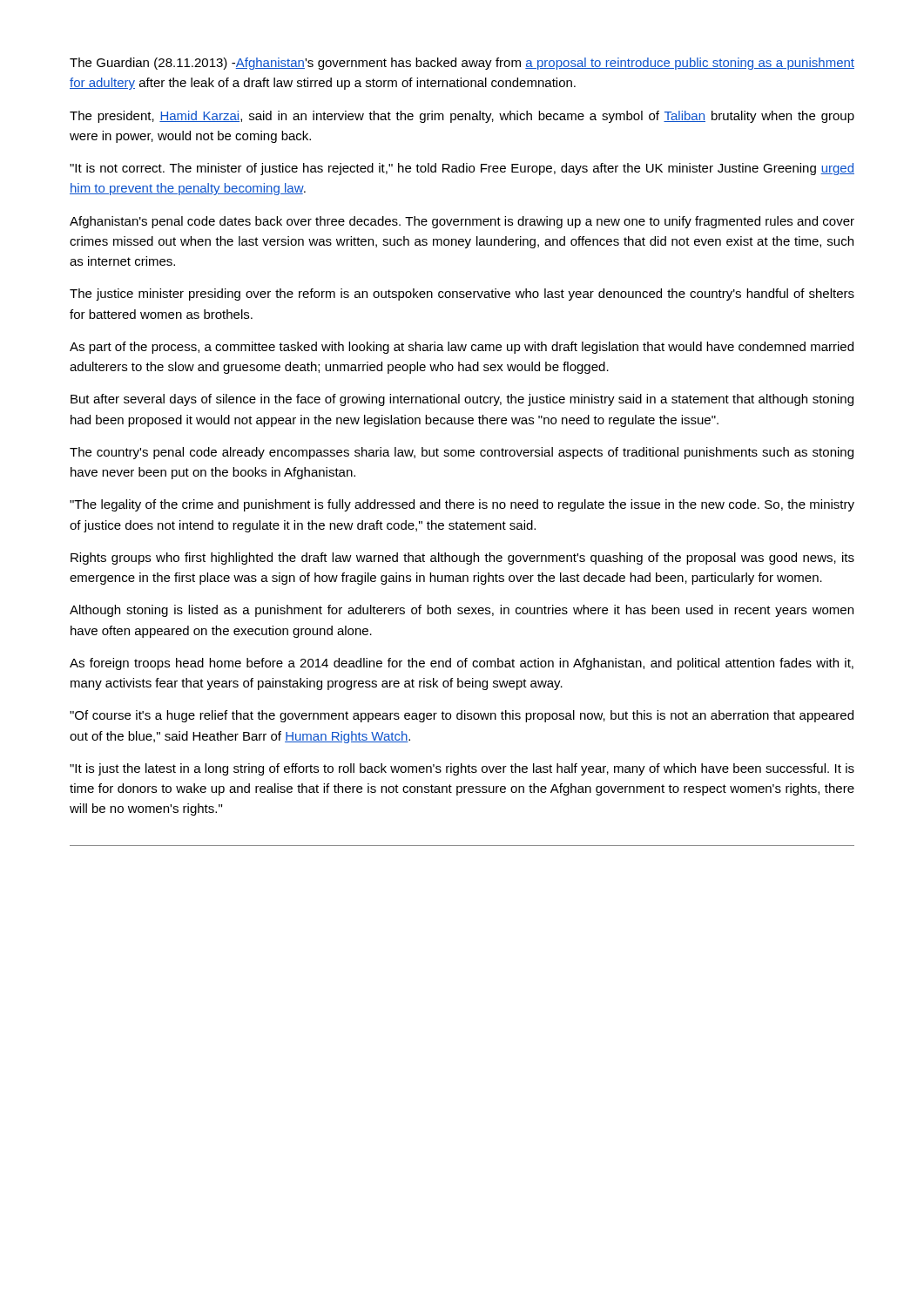Click on the text block with the text "The country's penal code already encompasses sharia"
924x1307 pixels.
(462, 462)
